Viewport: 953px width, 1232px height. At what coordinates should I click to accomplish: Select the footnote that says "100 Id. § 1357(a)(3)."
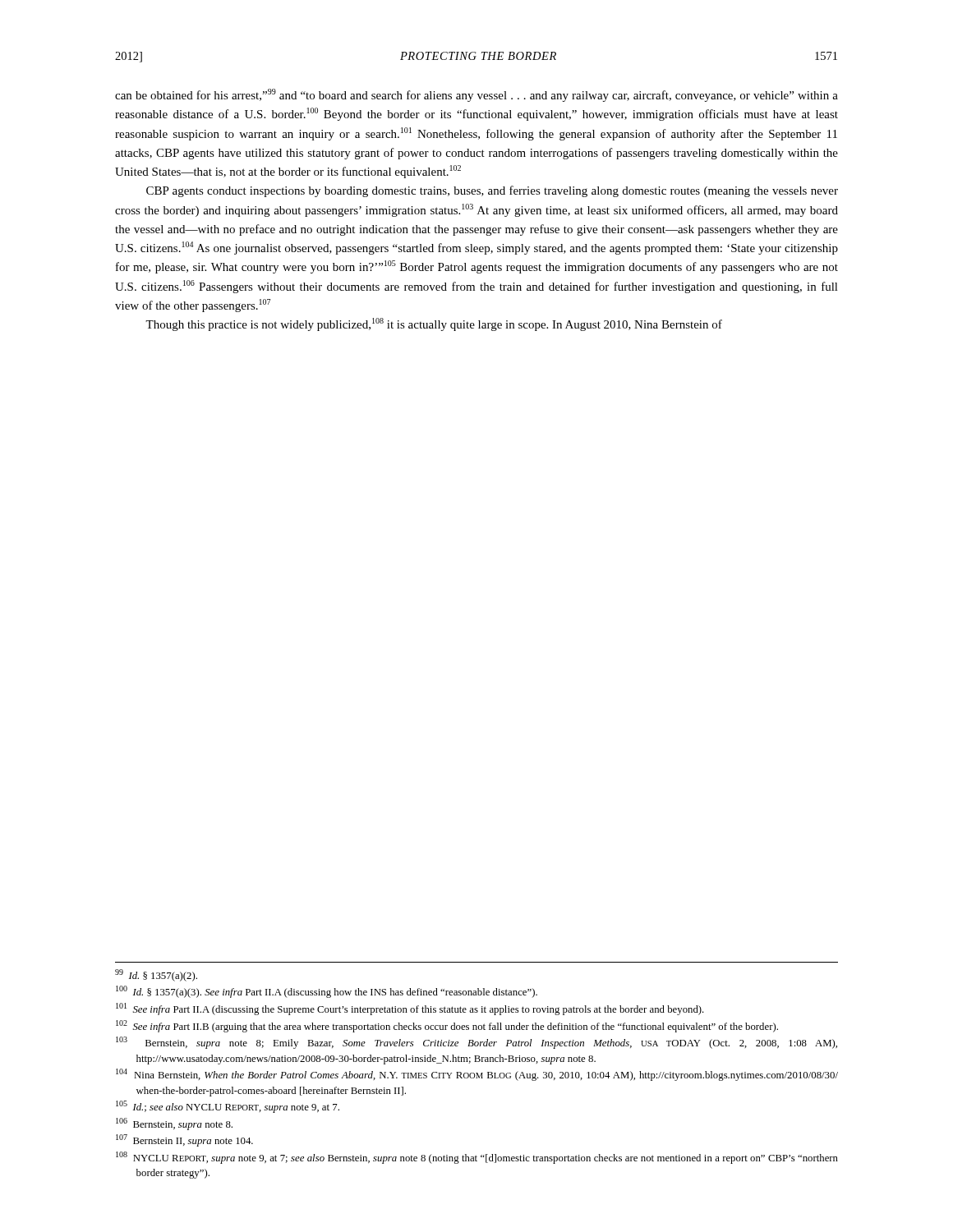476,993
